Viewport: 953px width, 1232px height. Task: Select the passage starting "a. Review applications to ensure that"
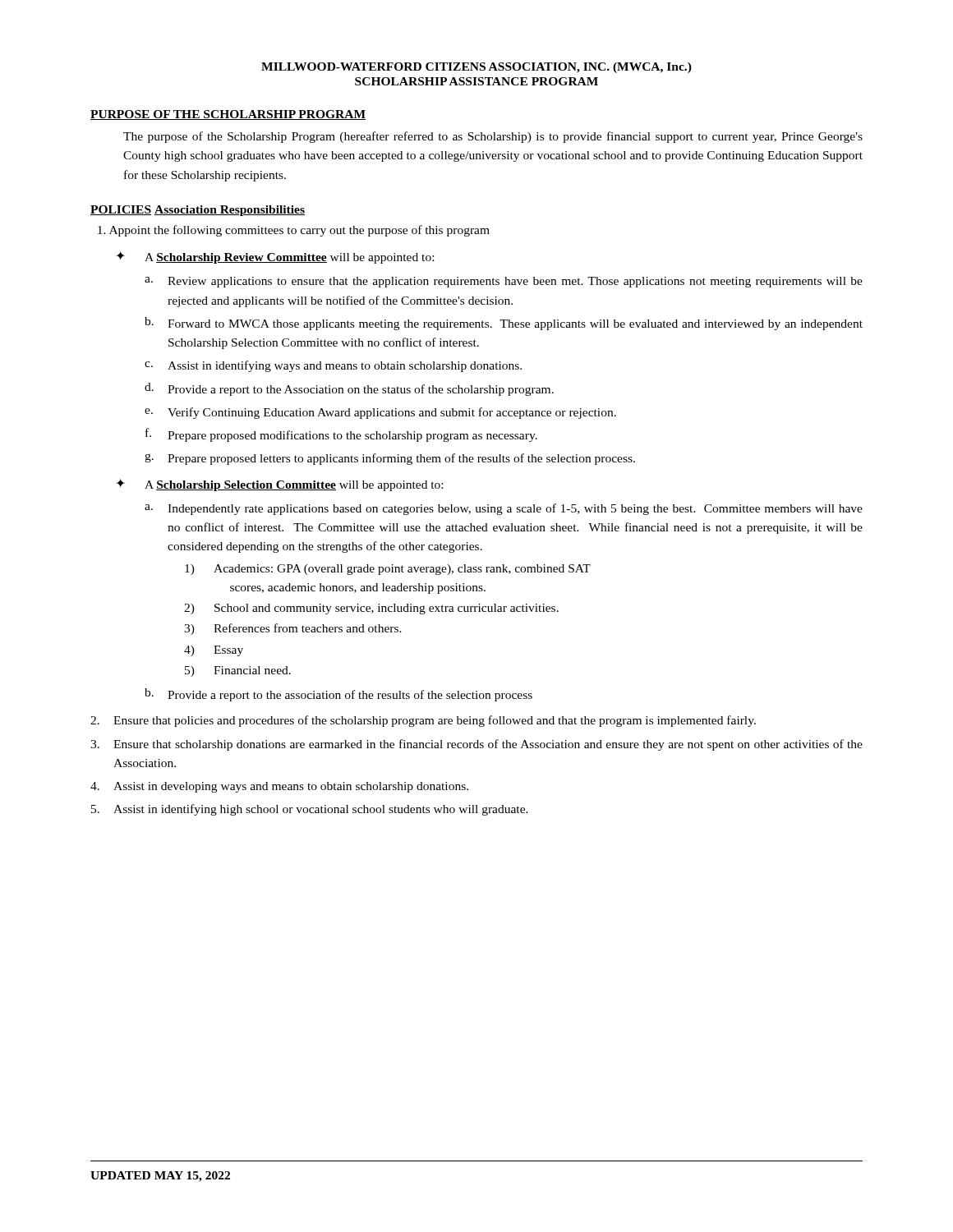click(504, 290)
